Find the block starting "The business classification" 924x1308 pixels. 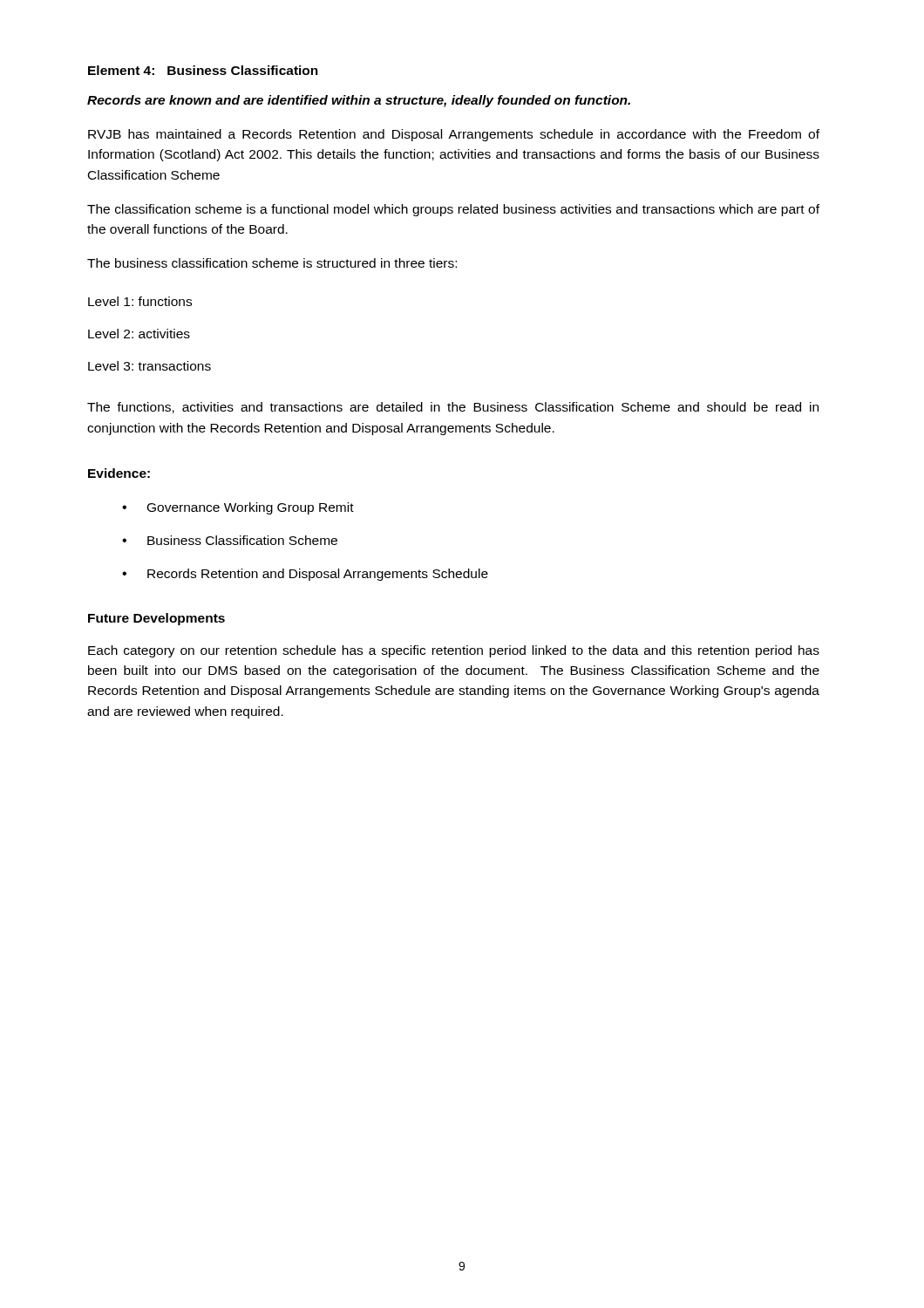point(273,263)
